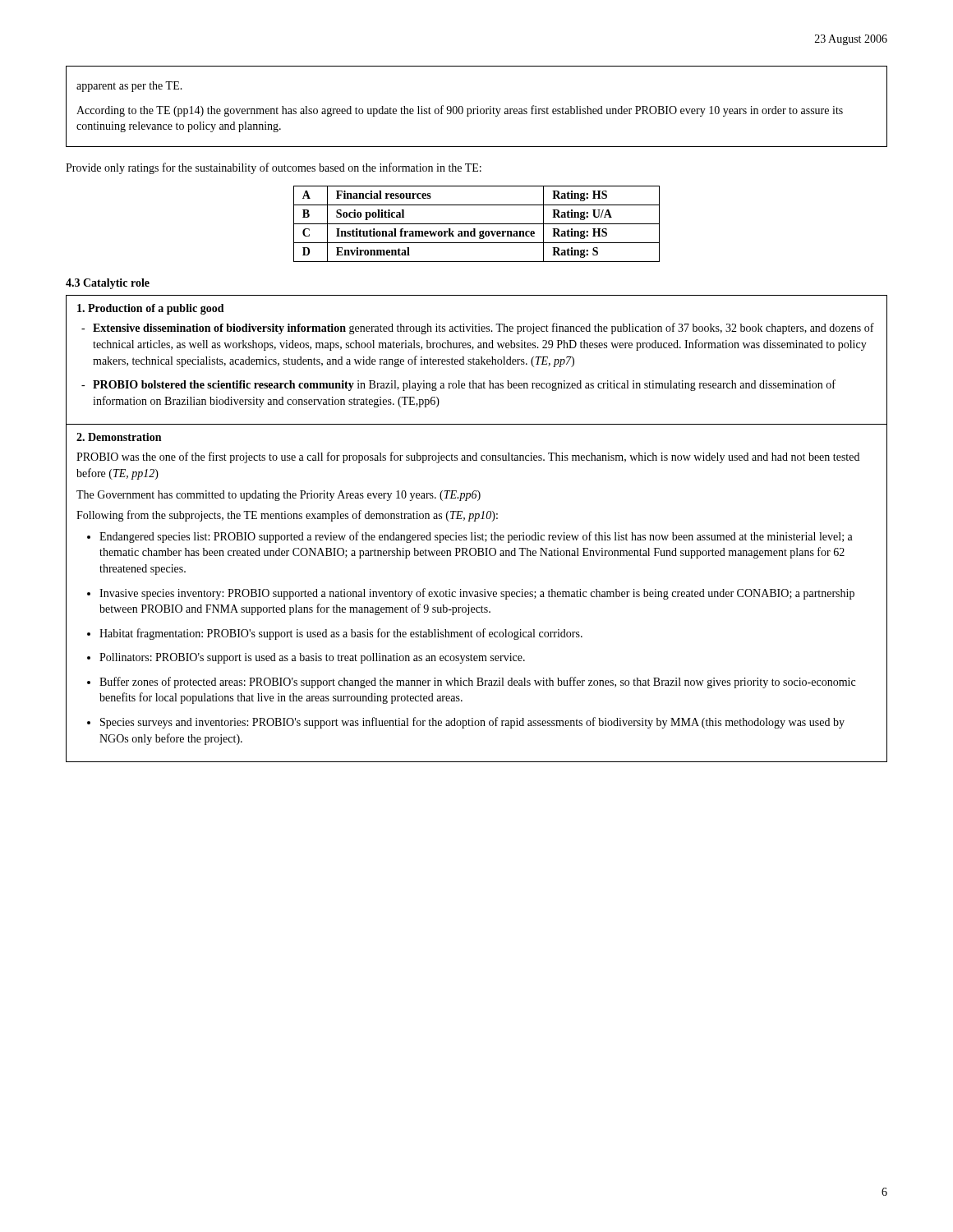This screenshot has height=1232, width=953.
Task: Click on the text starting "Provide only ratings for the sustainability of outcomes"
Action: click(x=274, y=168)
